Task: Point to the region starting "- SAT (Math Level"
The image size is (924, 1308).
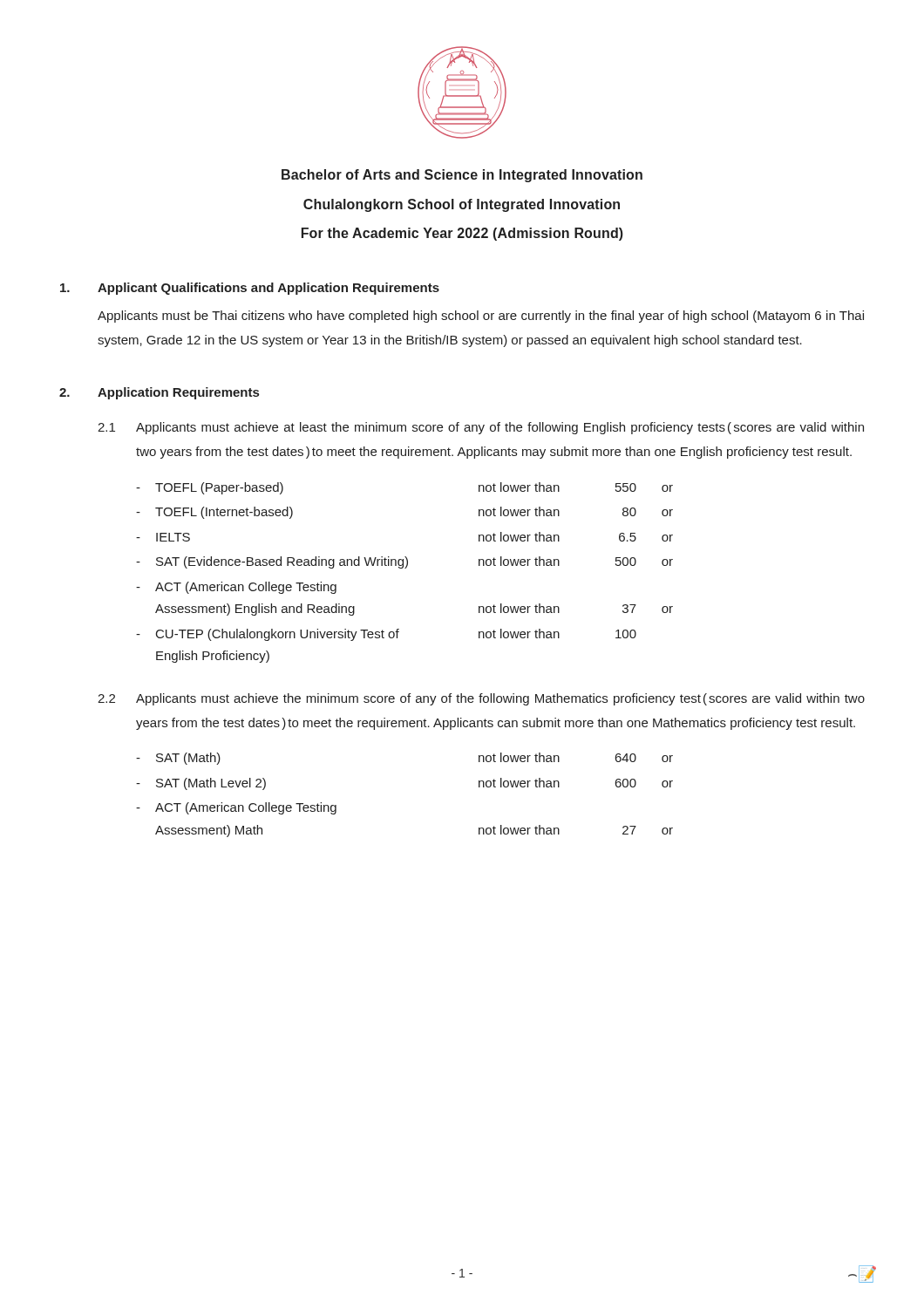Action: (x=211, y=783)
